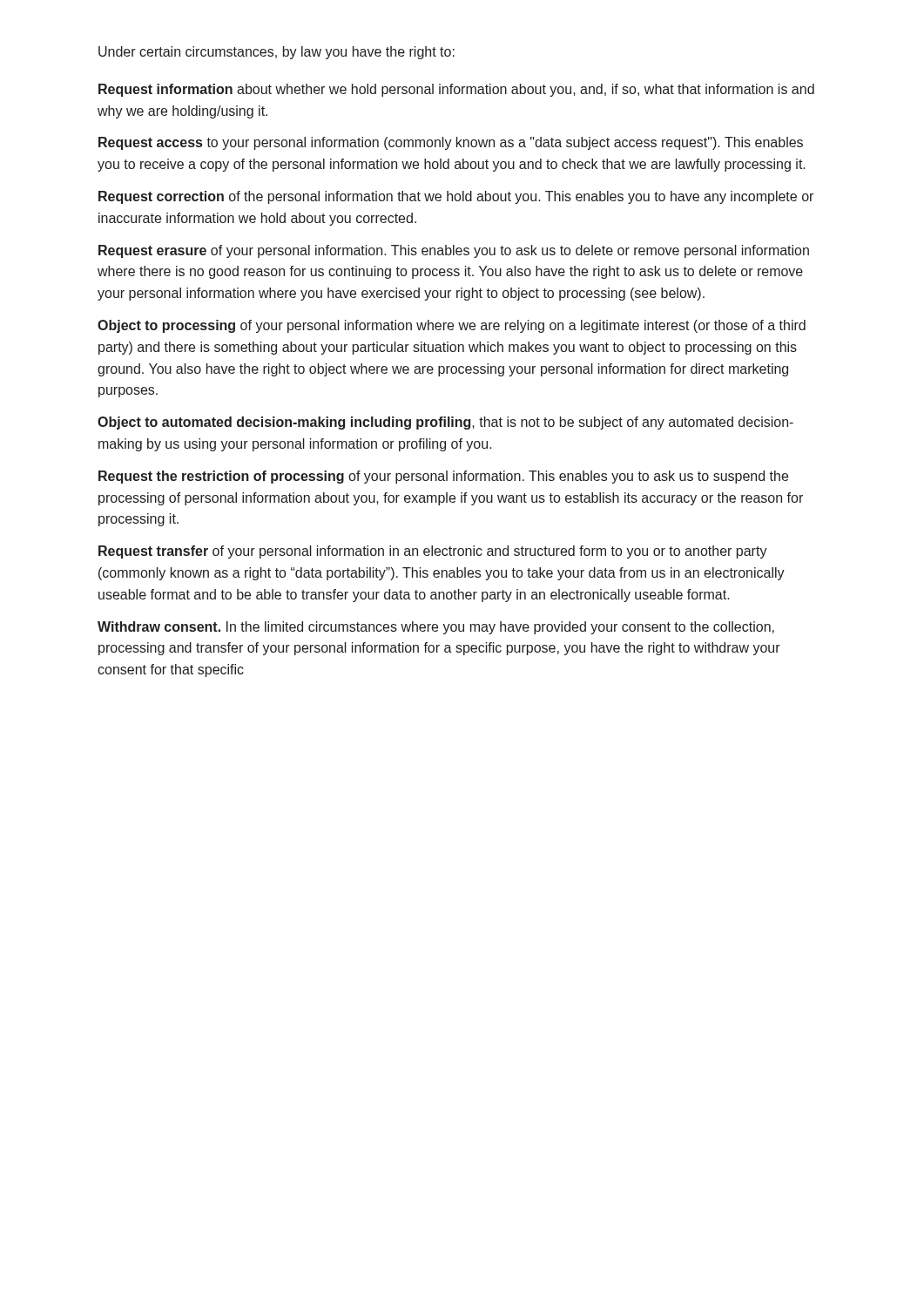Point to the passage starting "Request erasure of"
The image size is (924, 1307).
click(454, 272)
